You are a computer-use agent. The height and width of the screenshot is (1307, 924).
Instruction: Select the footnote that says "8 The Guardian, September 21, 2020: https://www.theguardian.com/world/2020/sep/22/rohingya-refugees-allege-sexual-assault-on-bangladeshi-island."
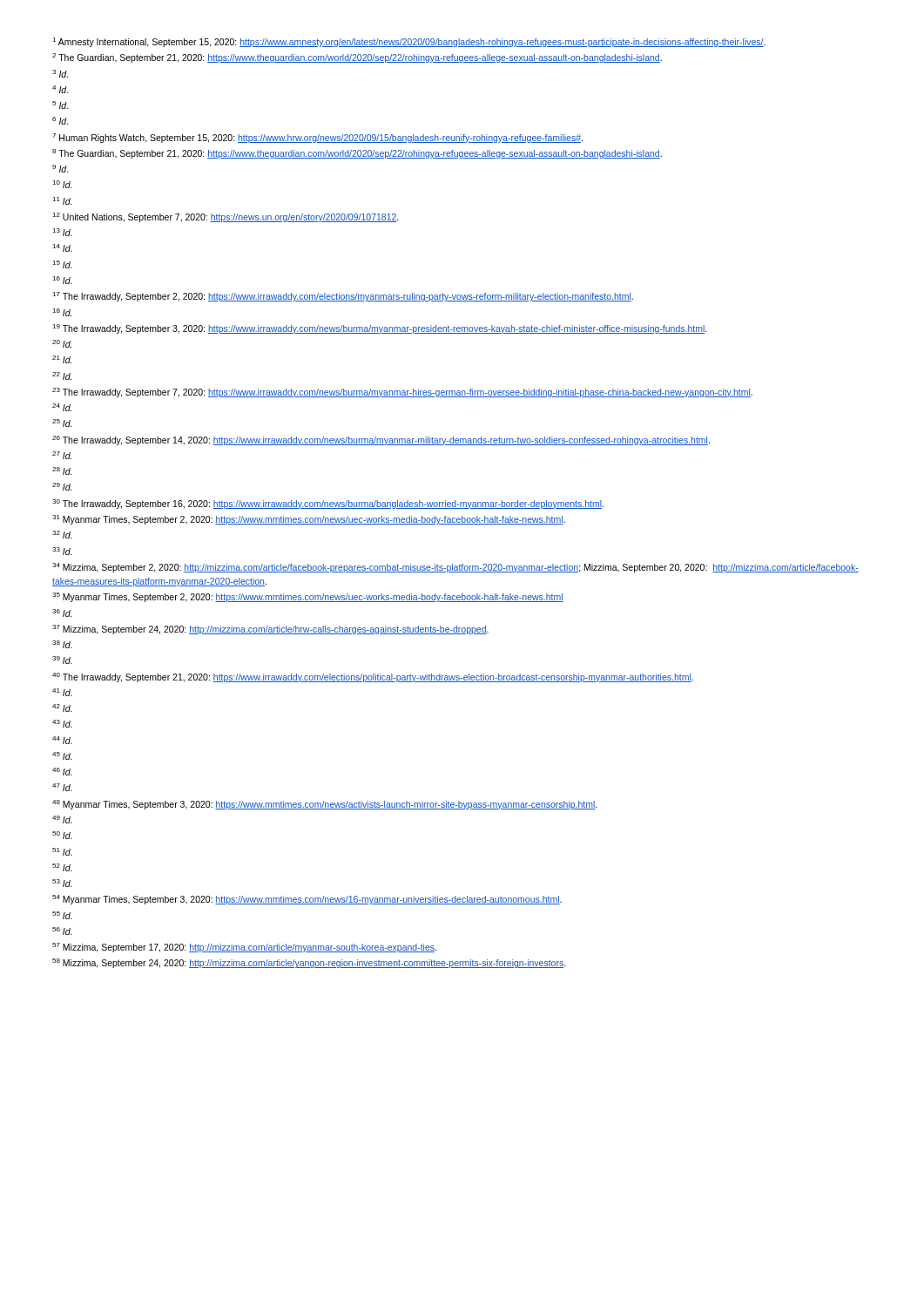pyautogui.click(x=357, y=153)
